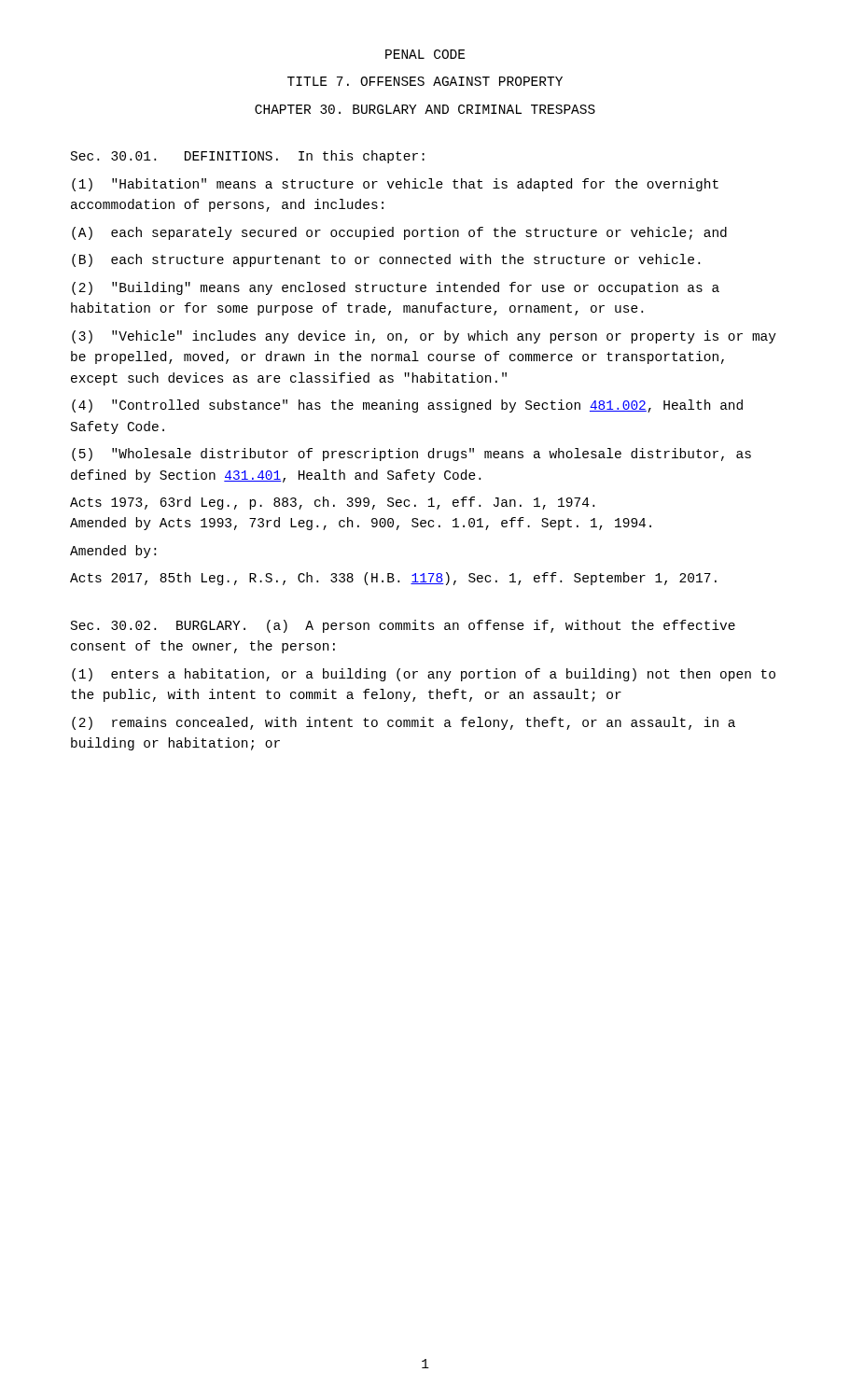Image resolution: width=850 pixels, height=1400 pixels.
Task: Find the region starting "(1) "Habitation" means a structure or"
Action: point(425,195)
